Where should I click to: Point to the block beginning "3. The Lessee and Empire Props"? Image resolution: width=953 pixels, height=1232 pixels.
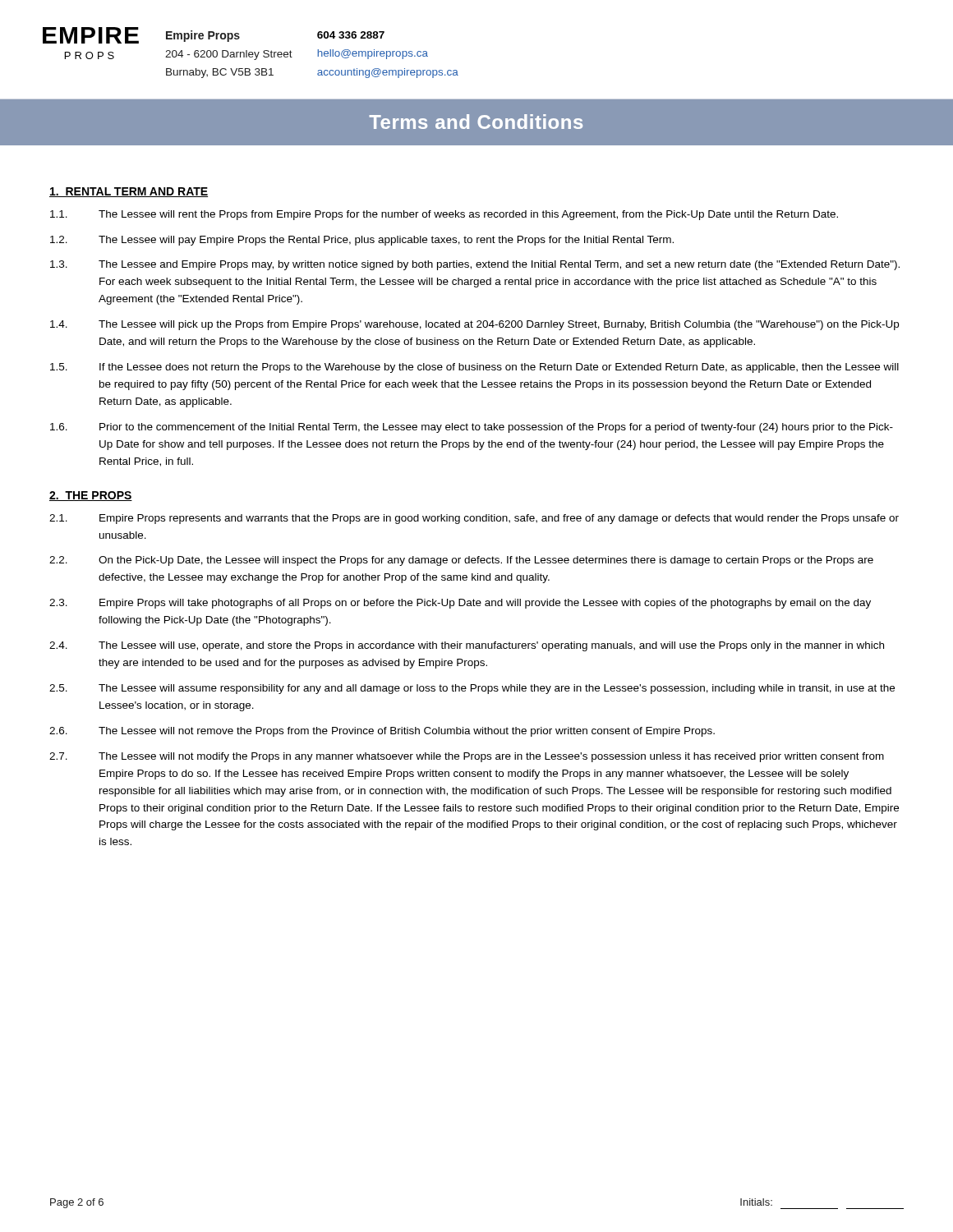pos(476,282)
